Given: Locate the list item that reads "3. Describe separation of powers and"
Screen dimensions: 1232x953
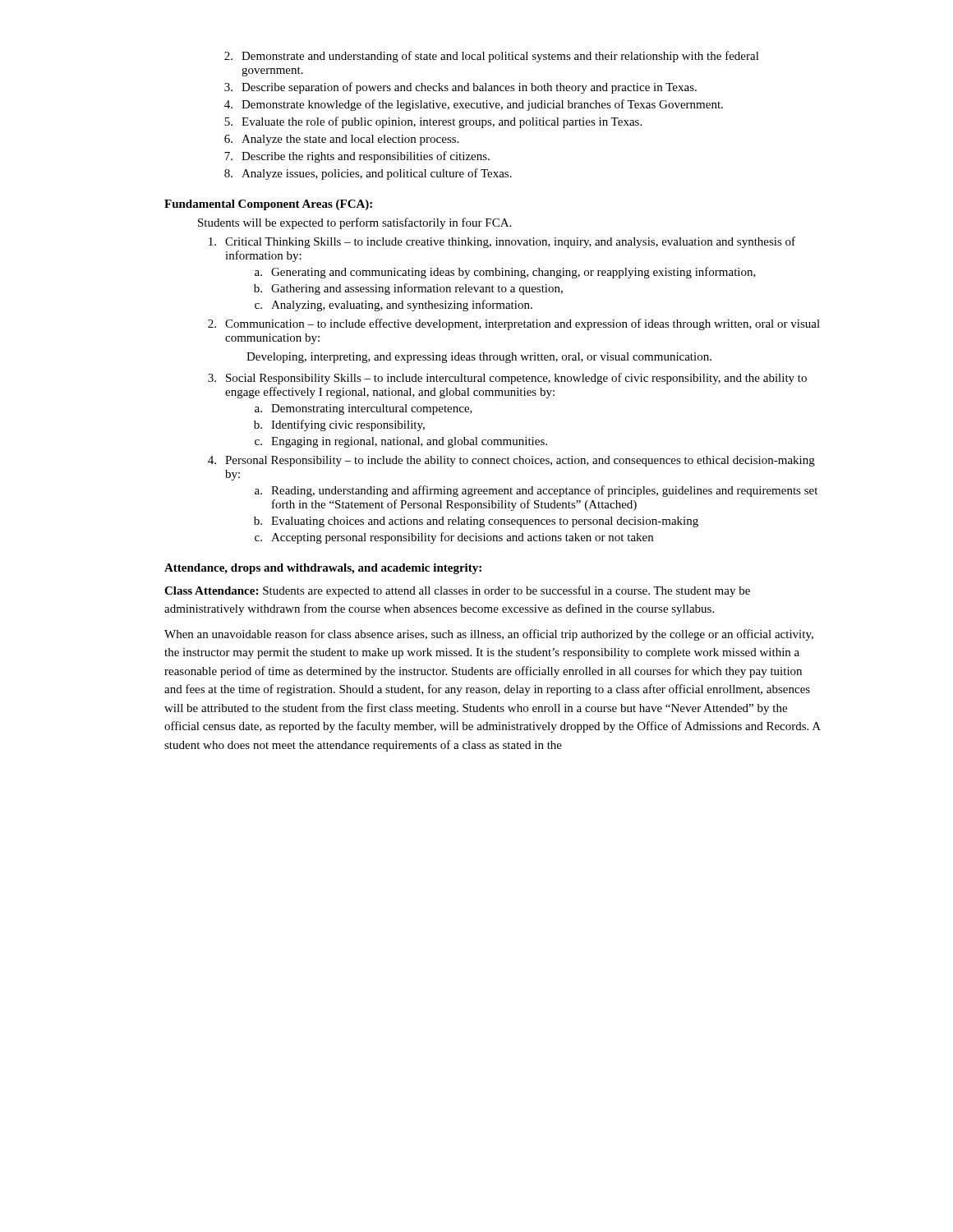Looking at the screenshot, I should [455, 87].
